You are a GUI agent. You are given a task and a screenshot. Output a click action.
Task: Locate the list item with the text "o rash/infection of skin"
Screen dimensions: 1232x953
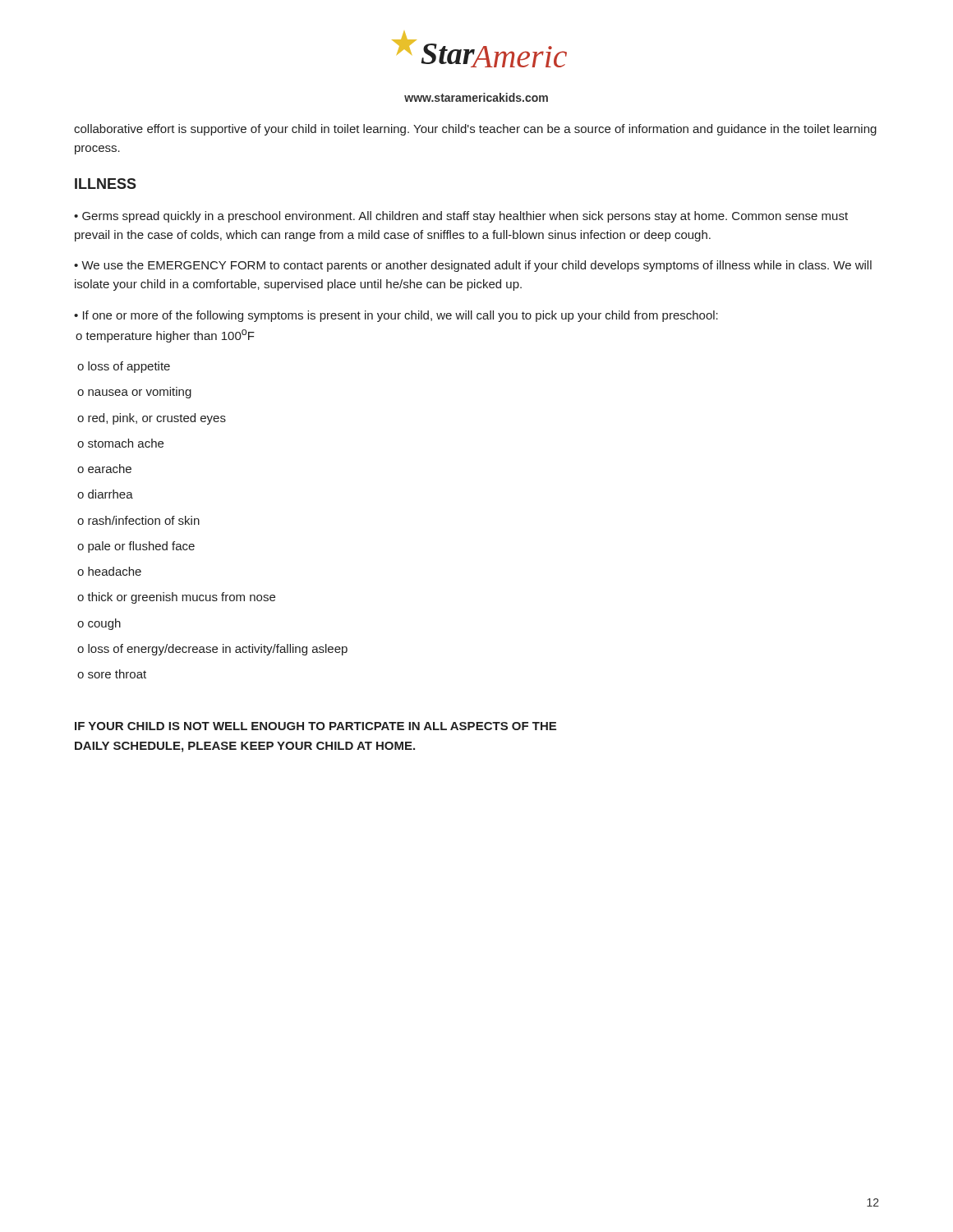click(x=139, y=520)
